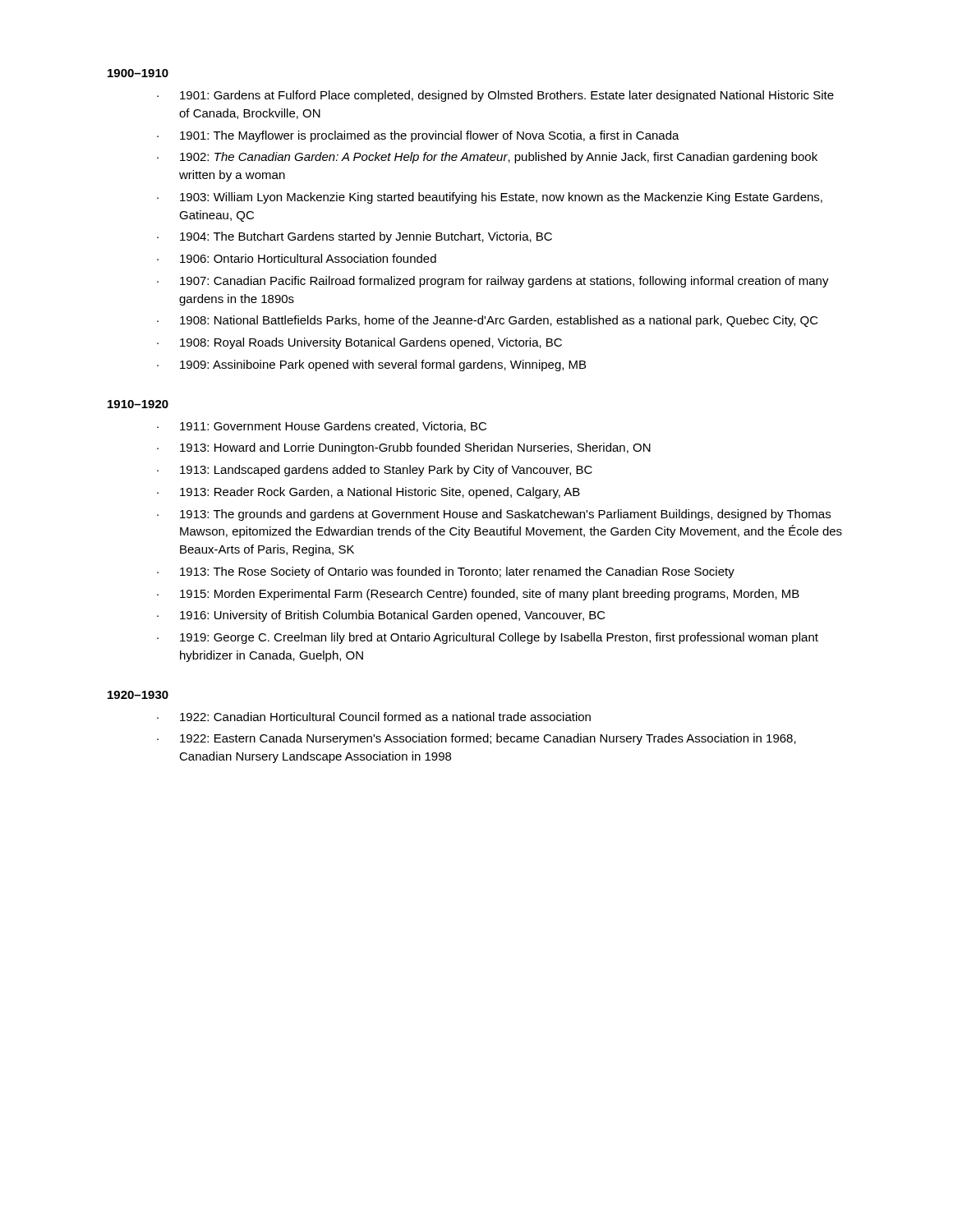Navigate to the region starting "· 1913: Howard and Lorrie Dunington-Grubb founded Sheridan"
Image resolution: width=953 pixels, height=1232 pixels.
click(501, 448)
